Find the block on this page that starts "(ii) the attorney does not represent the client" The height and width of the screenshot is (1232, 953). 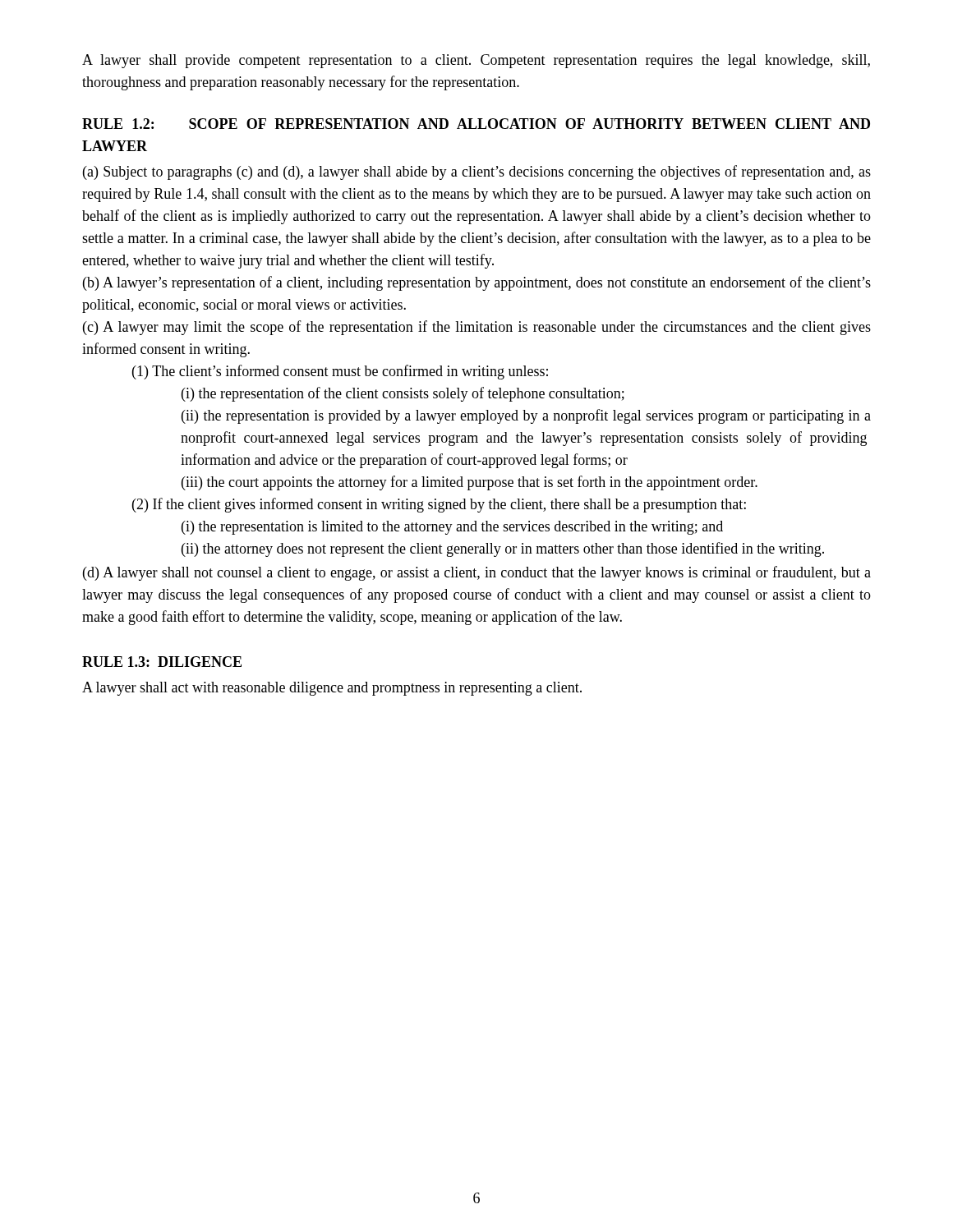pyautogui.click(x=526, y=549)
